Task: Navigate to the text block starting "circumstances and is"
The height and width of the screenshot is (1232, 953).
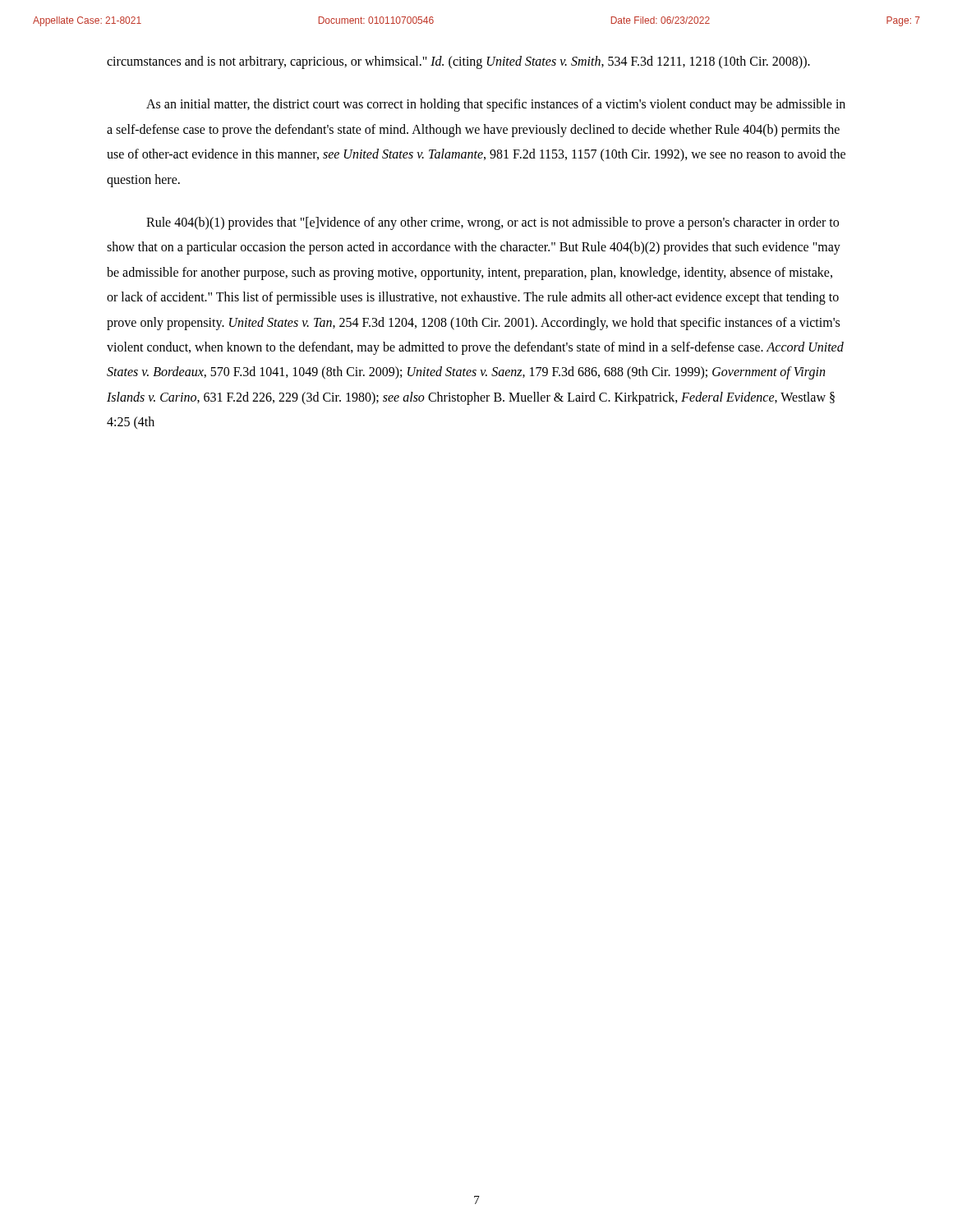Action: 476,62
